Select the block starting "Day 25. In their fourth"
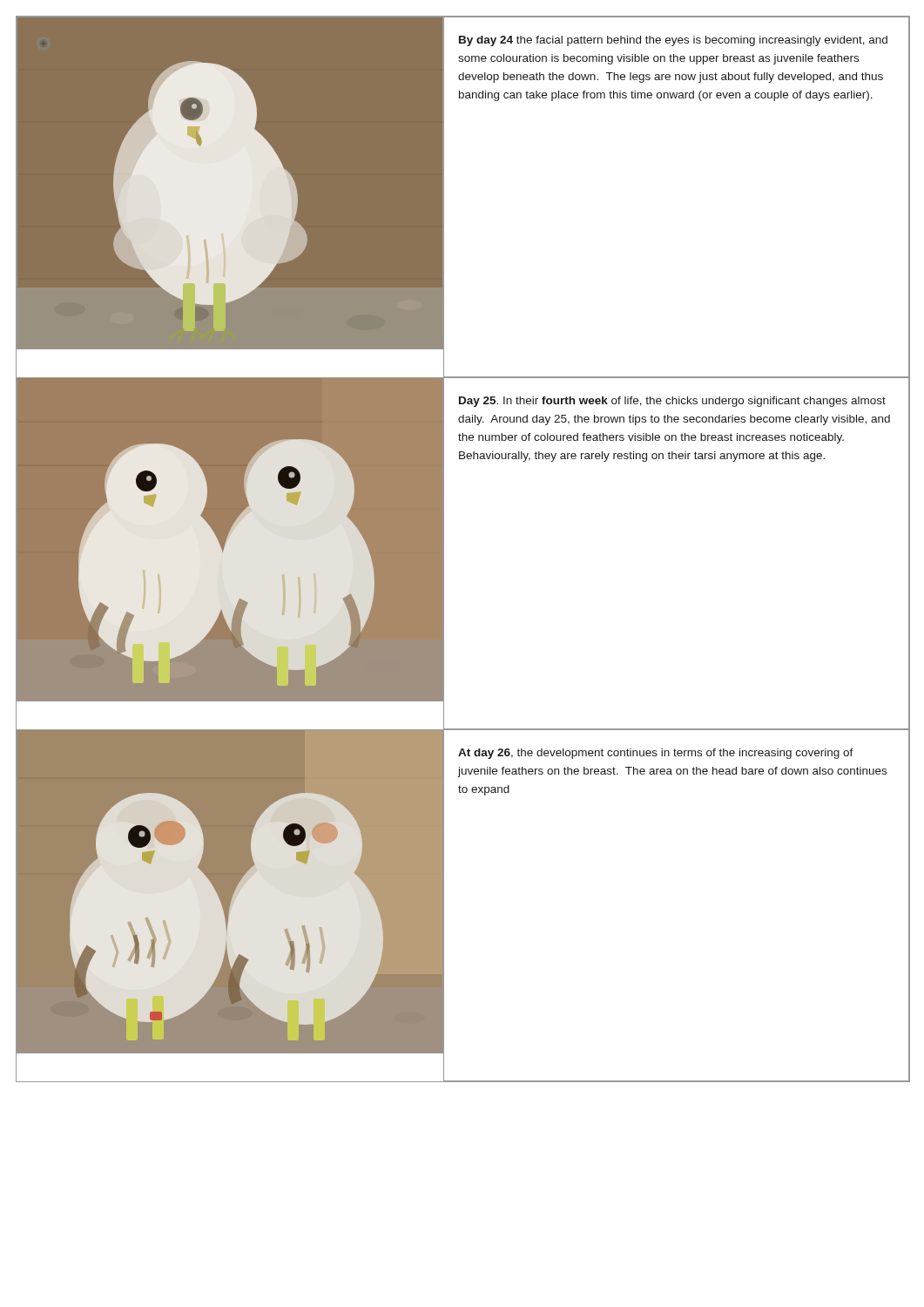Image resolution: width=924 pixels, height=1307 pixels. point(674,428)
